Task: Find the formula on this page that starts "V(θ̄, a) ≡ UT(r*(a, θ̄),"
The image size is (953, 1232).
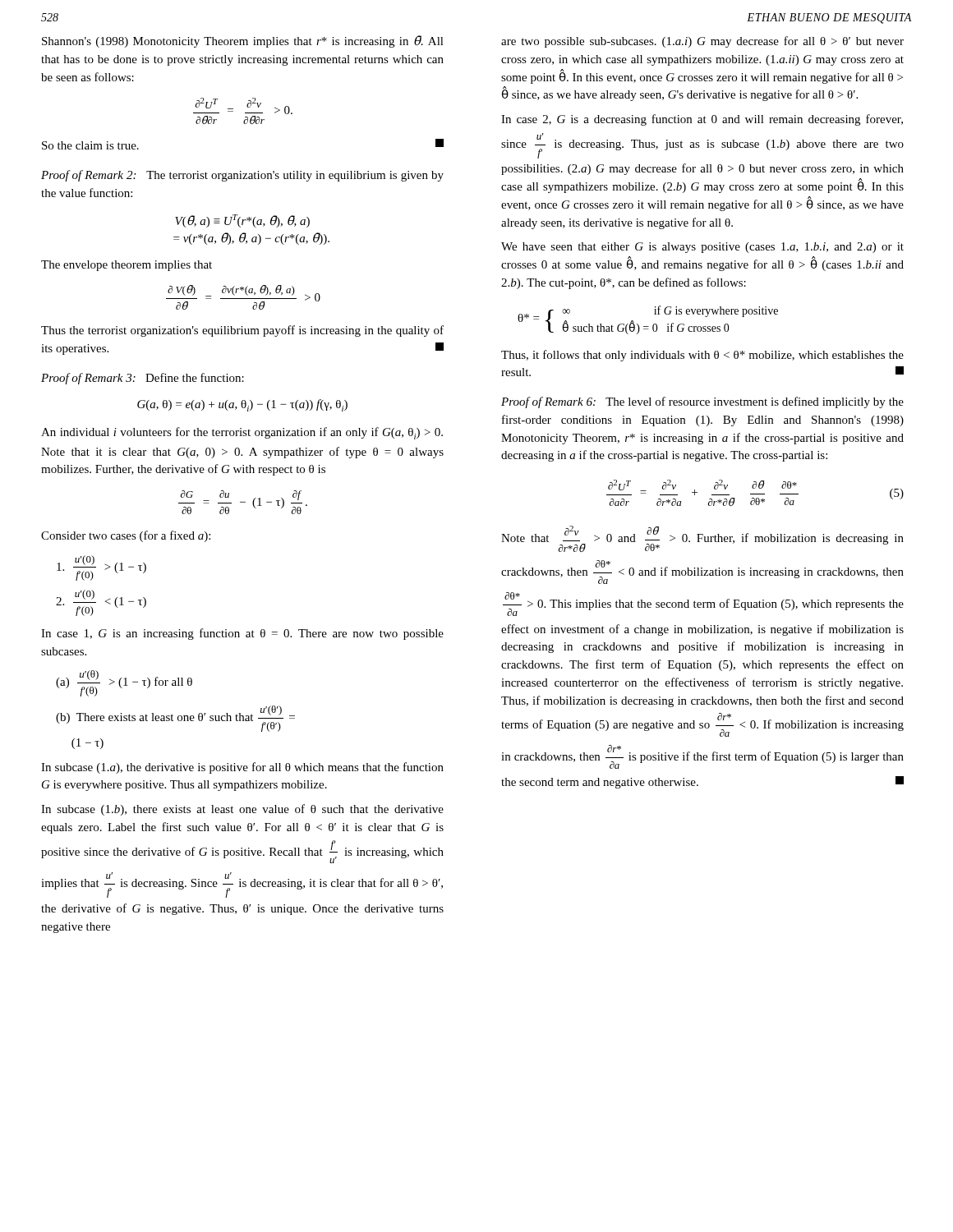Action: (x=242, y=228)
